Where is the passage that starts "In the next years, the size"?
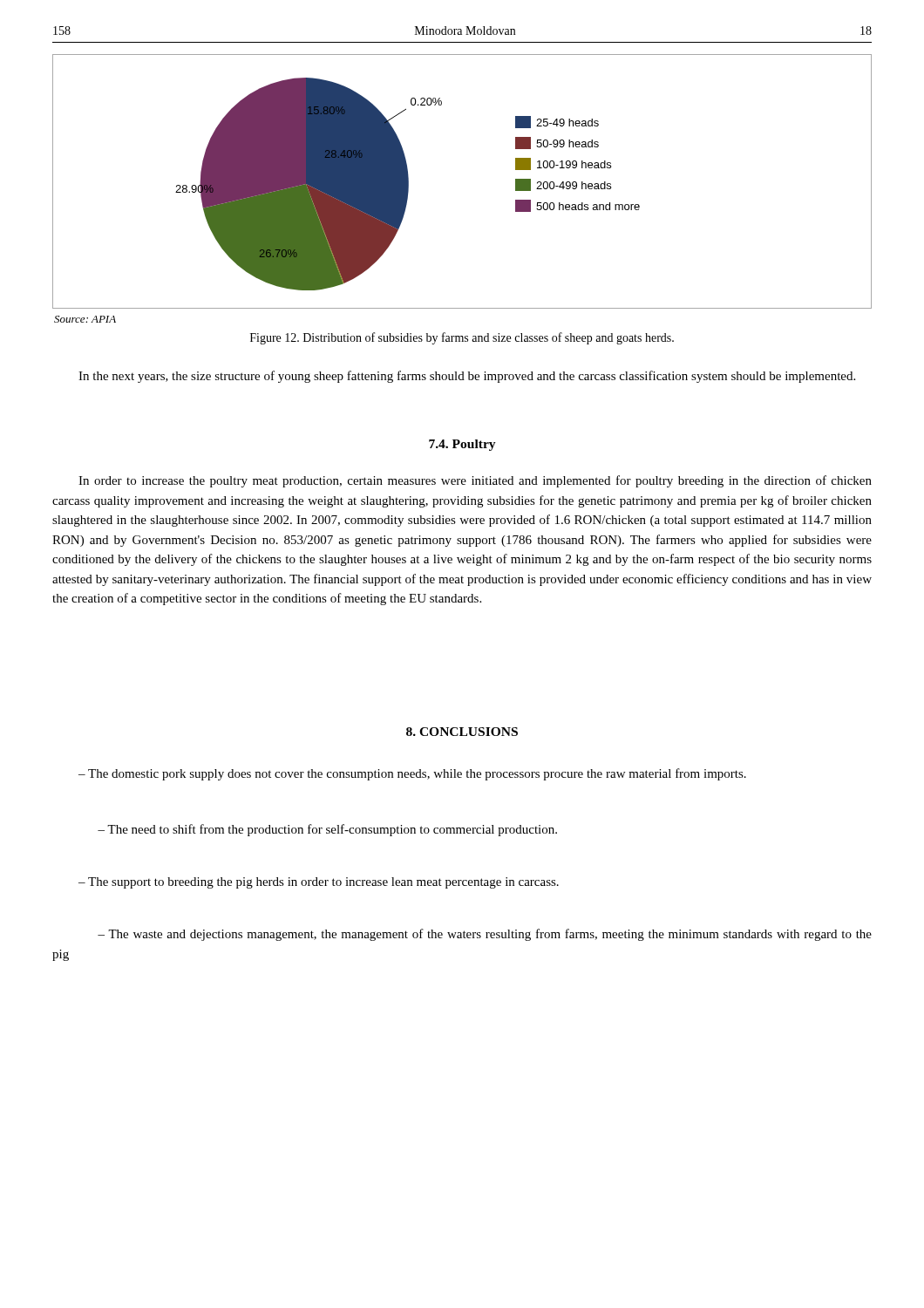This screenshot has height=1308, width=924. click(x=462, y=376)
